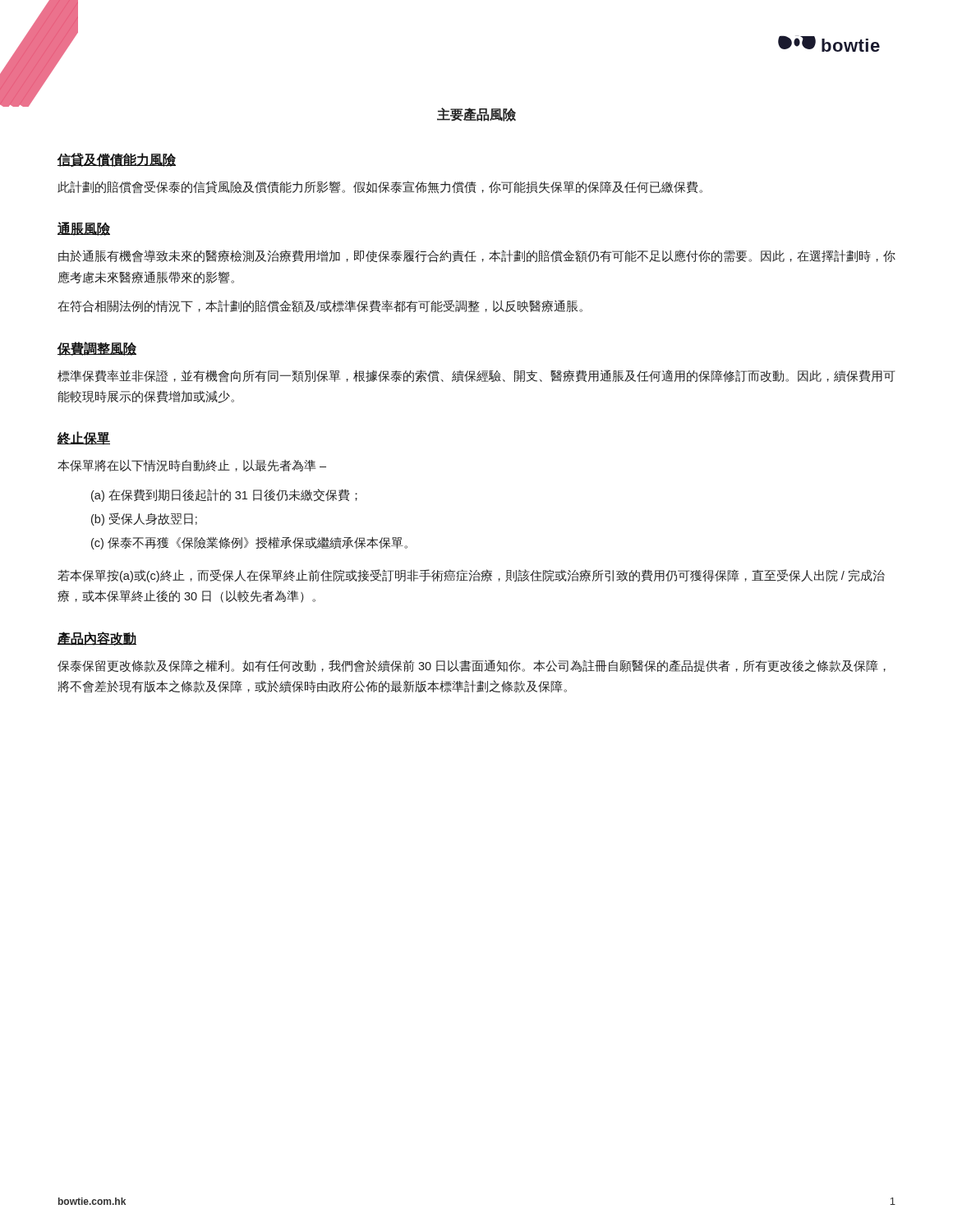Viewport: 953px width, 1232px height.
Task: Click the title
Action: coord(476,115)
